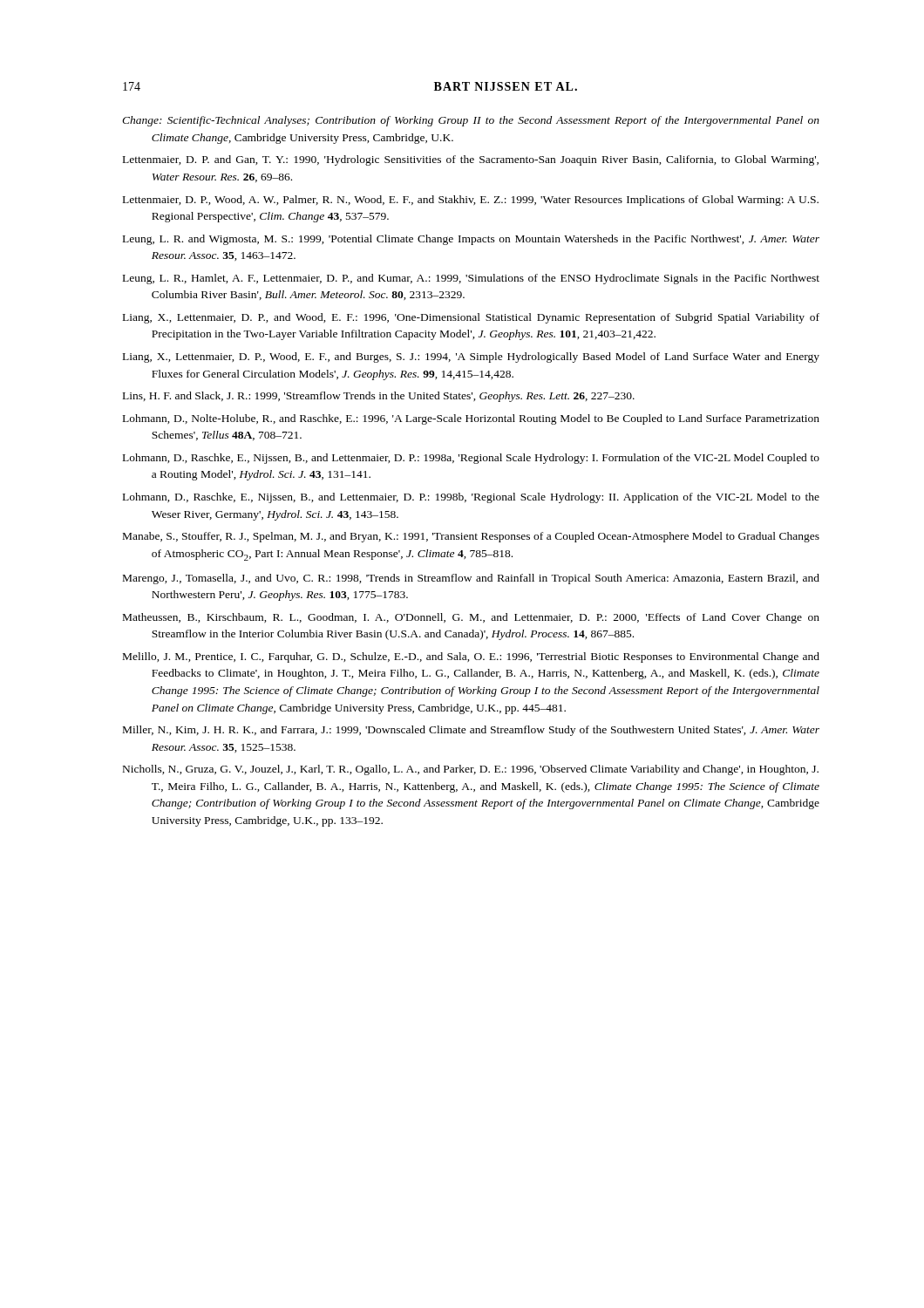Viewport: 924px width, 1308px height.
Task: Select the list item containing "Liang, X., Lettenmaier, D. P., Wood,"
Action: pyautogui.click(x=471, y=365)
